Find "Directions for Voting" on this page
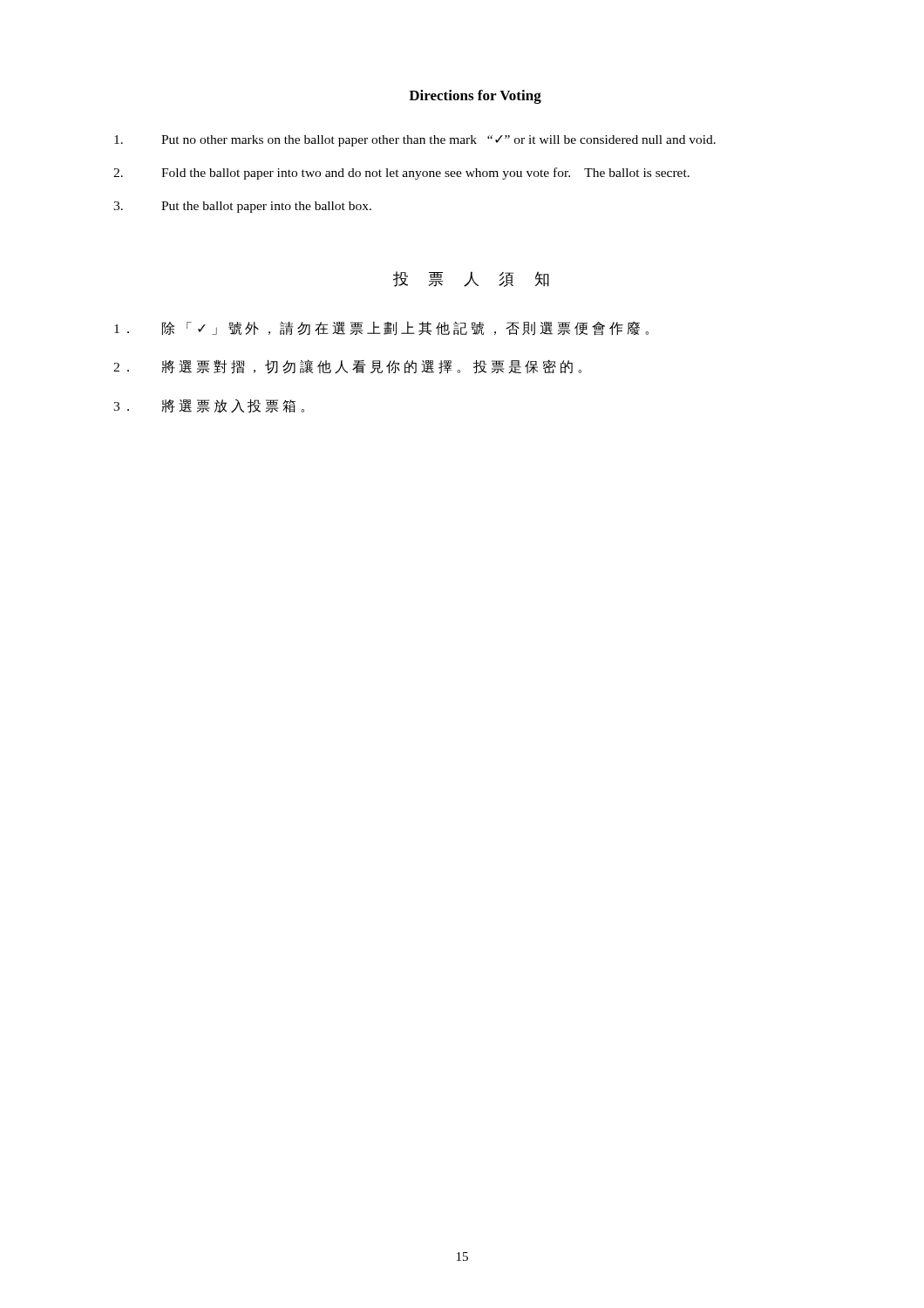 475,95
